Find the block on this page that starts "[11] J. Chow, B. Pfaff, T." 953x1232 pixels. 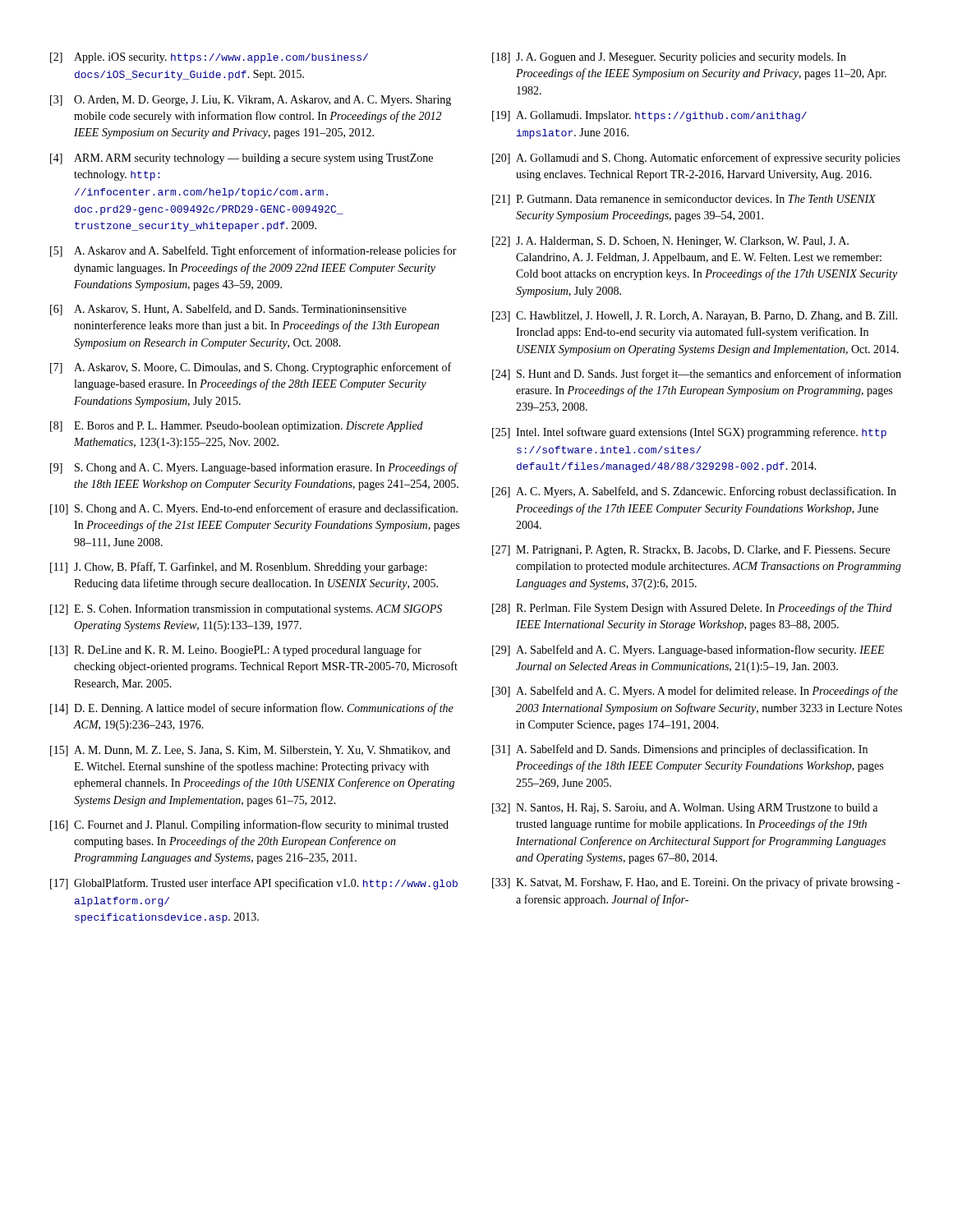click(x=255, y=576)
